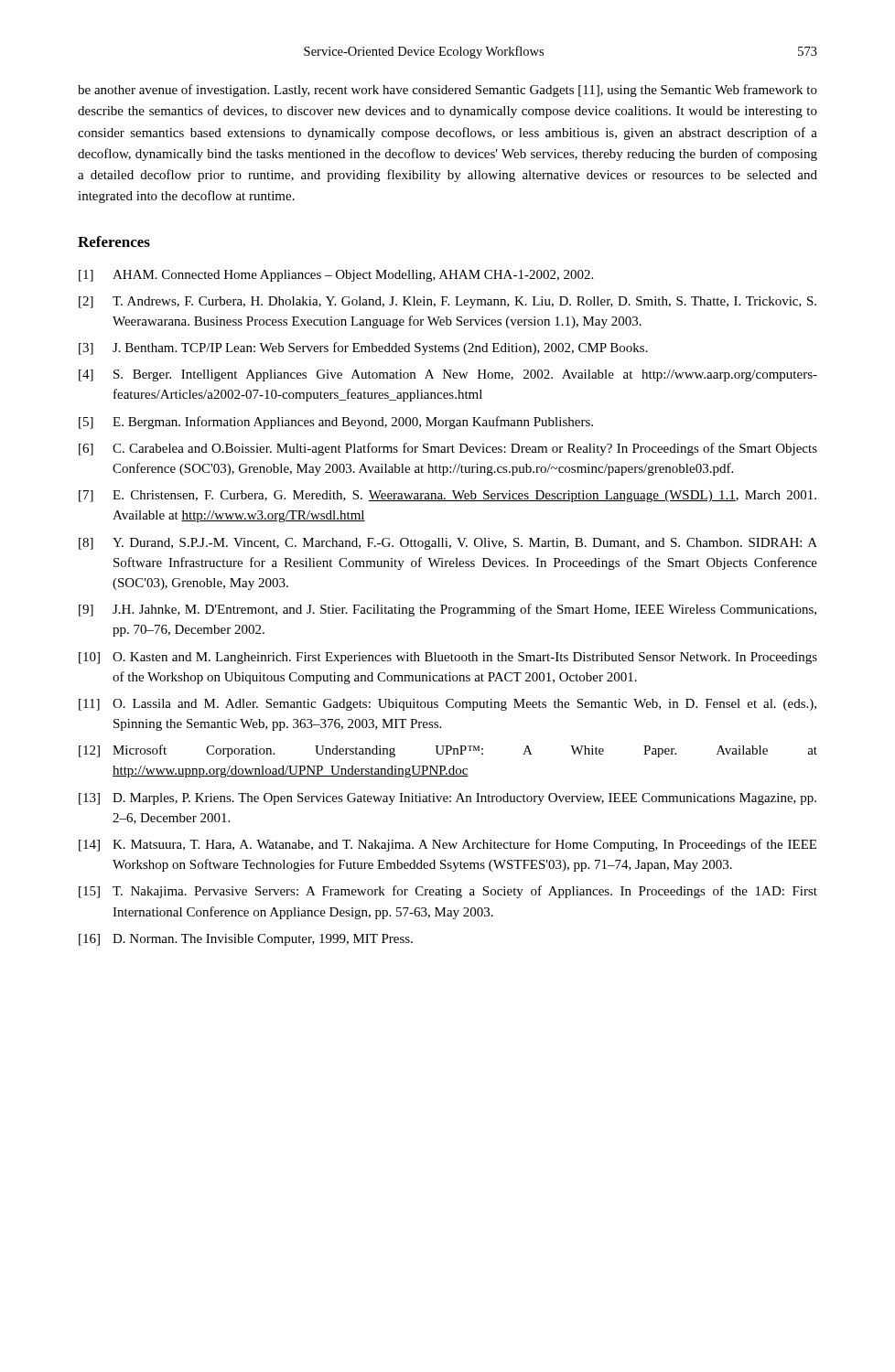
Task: Locate the list item that says "[1] AHAM. Connected Home Appliances –"
Action: tap(448, 274)
